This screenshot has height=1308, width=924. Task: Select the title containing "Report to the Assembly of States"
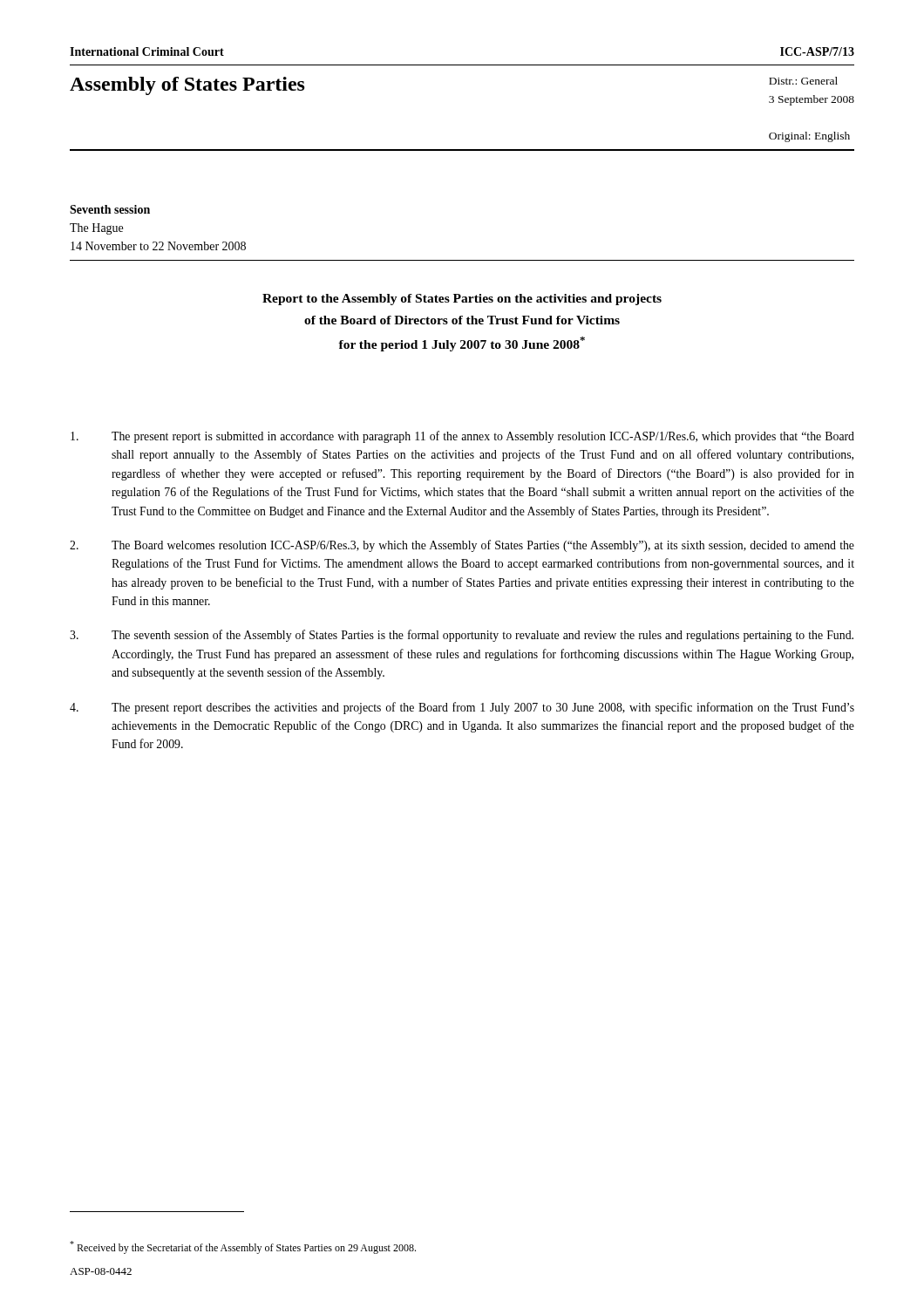[x=462, y=322]
